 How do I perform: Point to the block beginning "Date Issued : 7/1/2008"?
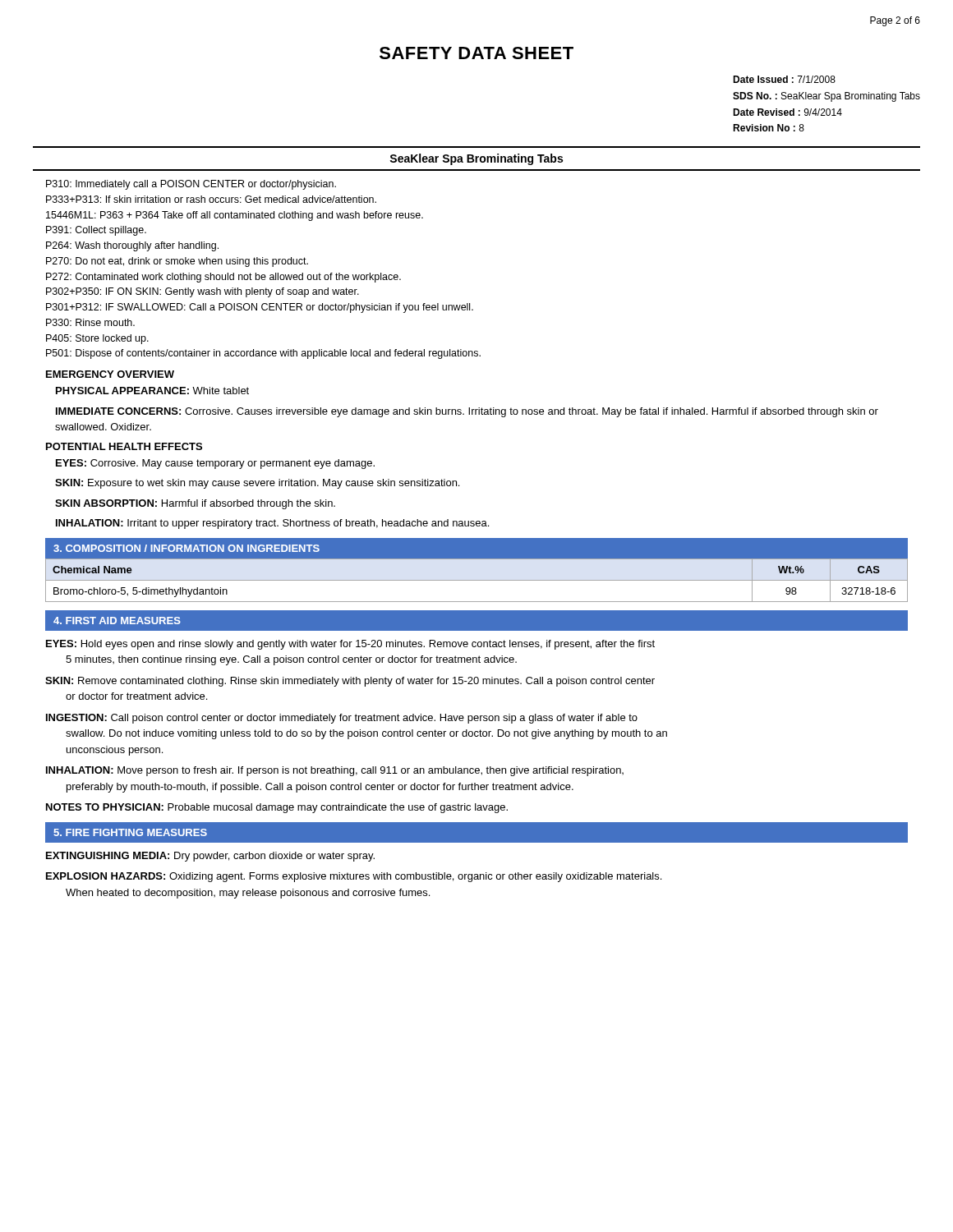point(827,104)
